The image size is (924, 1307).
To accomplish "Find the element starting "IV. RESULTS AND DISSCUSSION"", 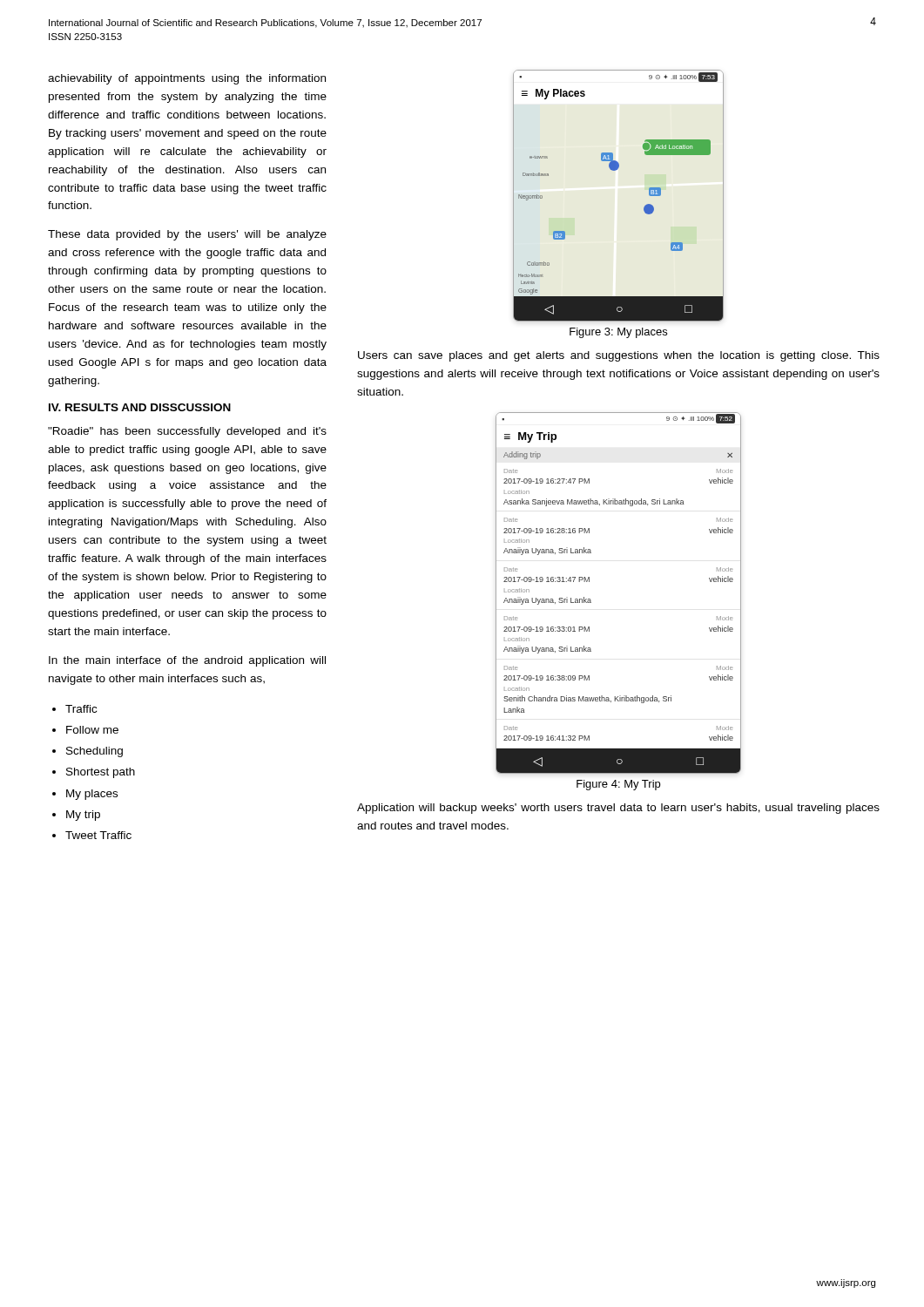I will pos(139,407).
